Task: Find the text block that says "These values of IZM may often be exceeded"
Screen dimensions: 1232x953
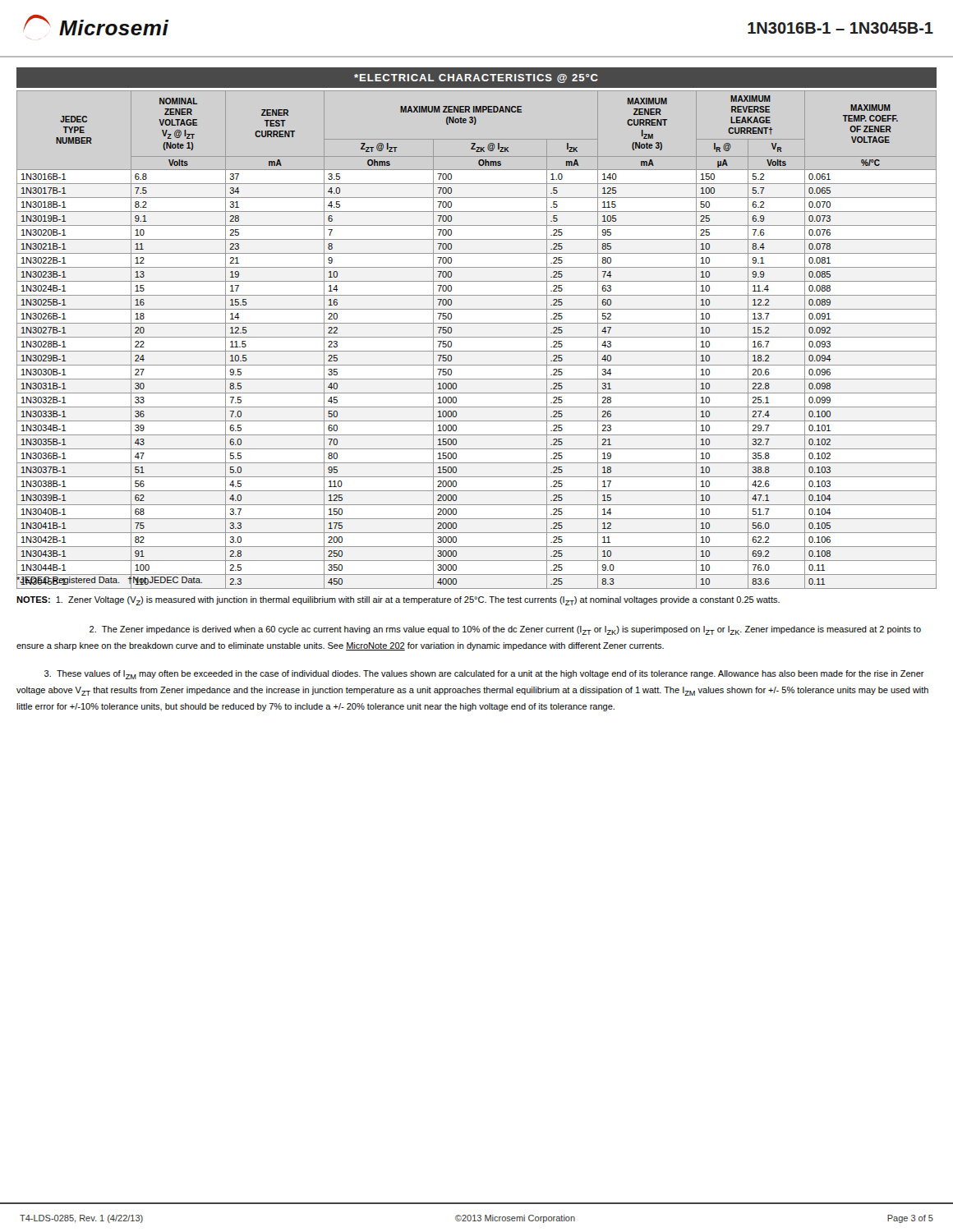Action: tap(473, 690)
